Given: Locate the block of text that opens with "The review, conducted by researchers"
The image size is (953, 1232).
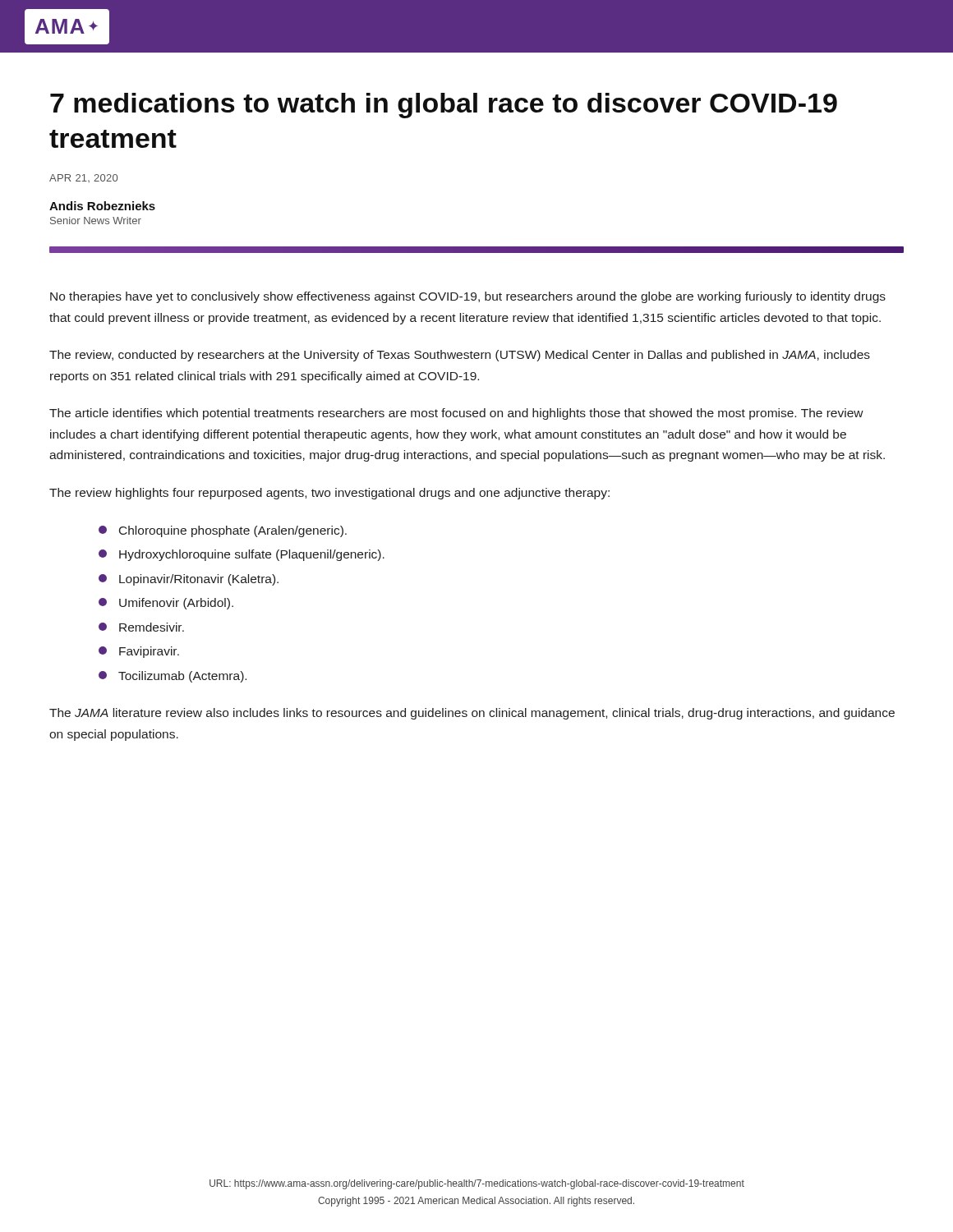Looking at the screenshot, I should pos(476,365).
